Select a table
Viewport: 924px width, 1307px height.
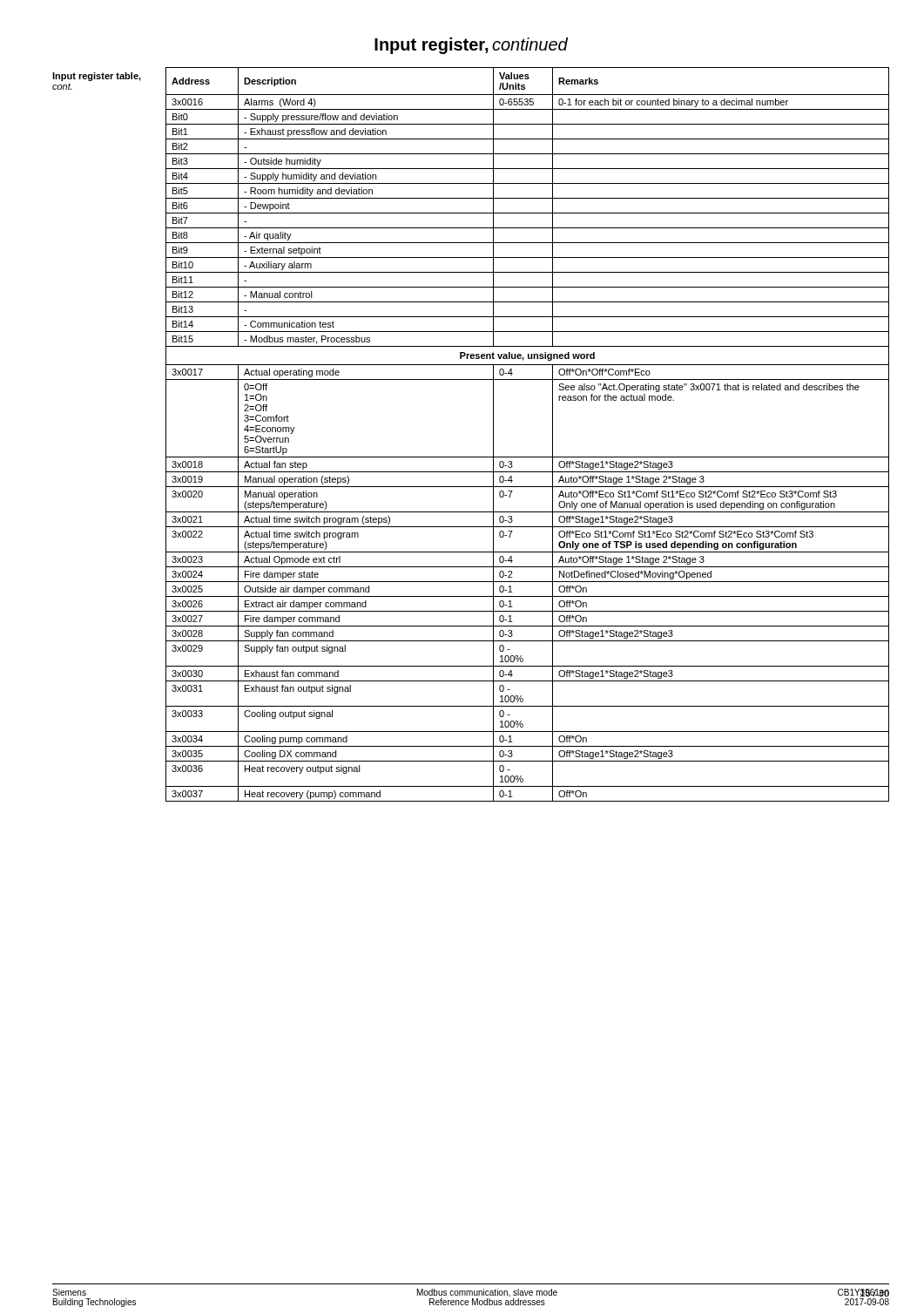pos(527,434)
